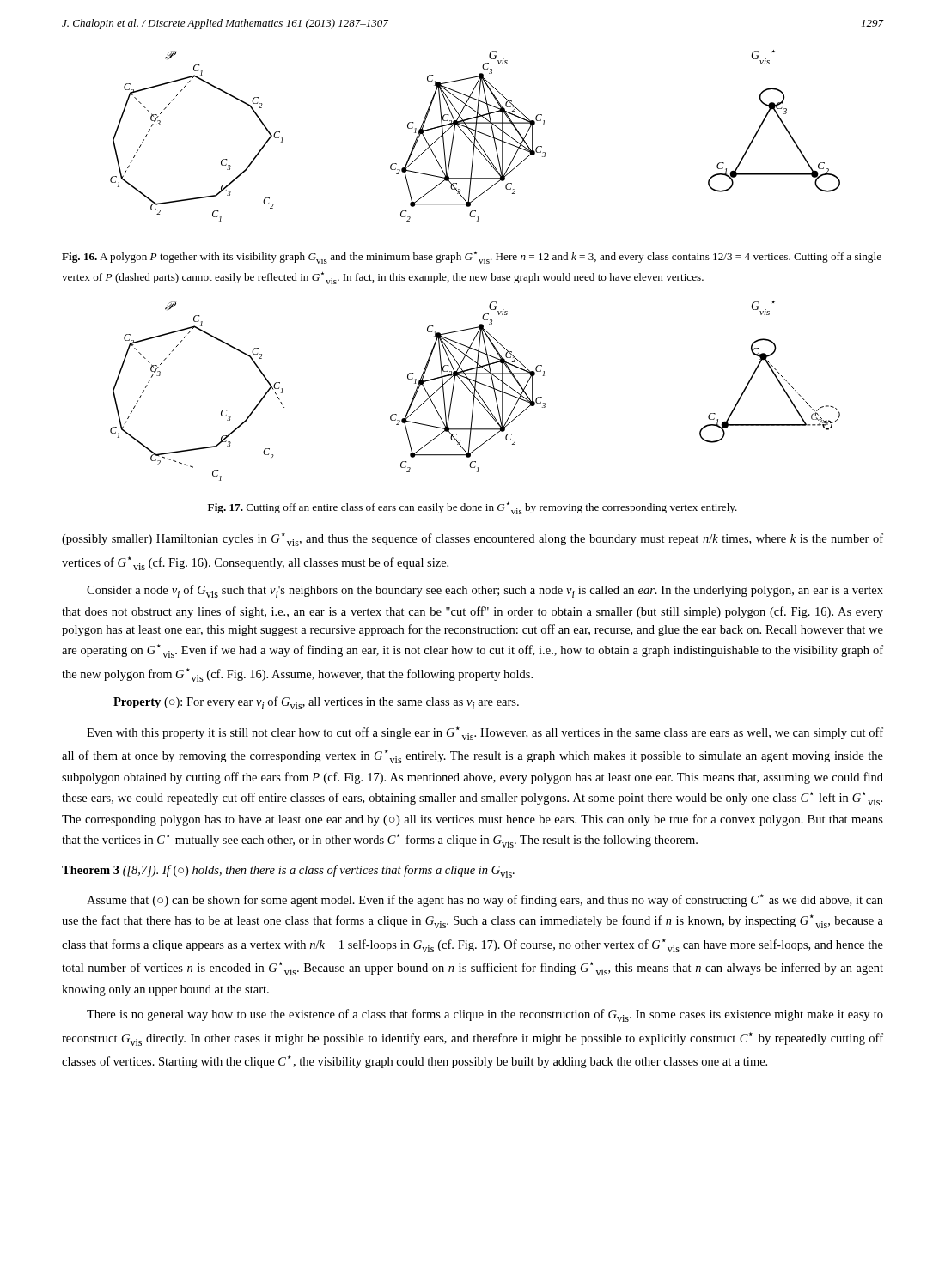Where is the caption that starts "Fig. 16. A"?
Screen dimensions: 1288x945
(x=472, y=267)
